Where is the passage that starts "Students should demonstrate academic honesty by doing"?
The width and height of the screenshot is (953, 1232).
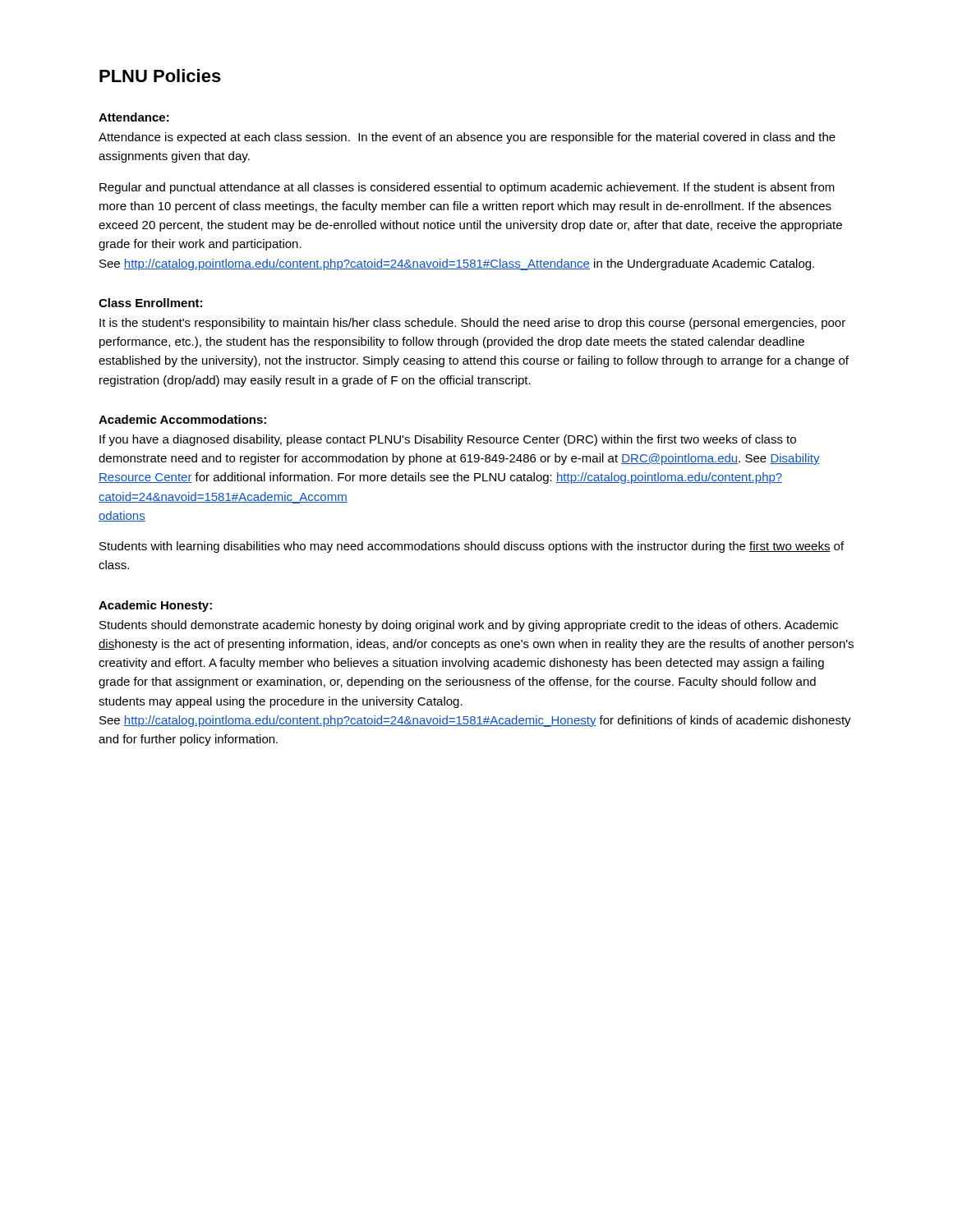coord(476,681)
